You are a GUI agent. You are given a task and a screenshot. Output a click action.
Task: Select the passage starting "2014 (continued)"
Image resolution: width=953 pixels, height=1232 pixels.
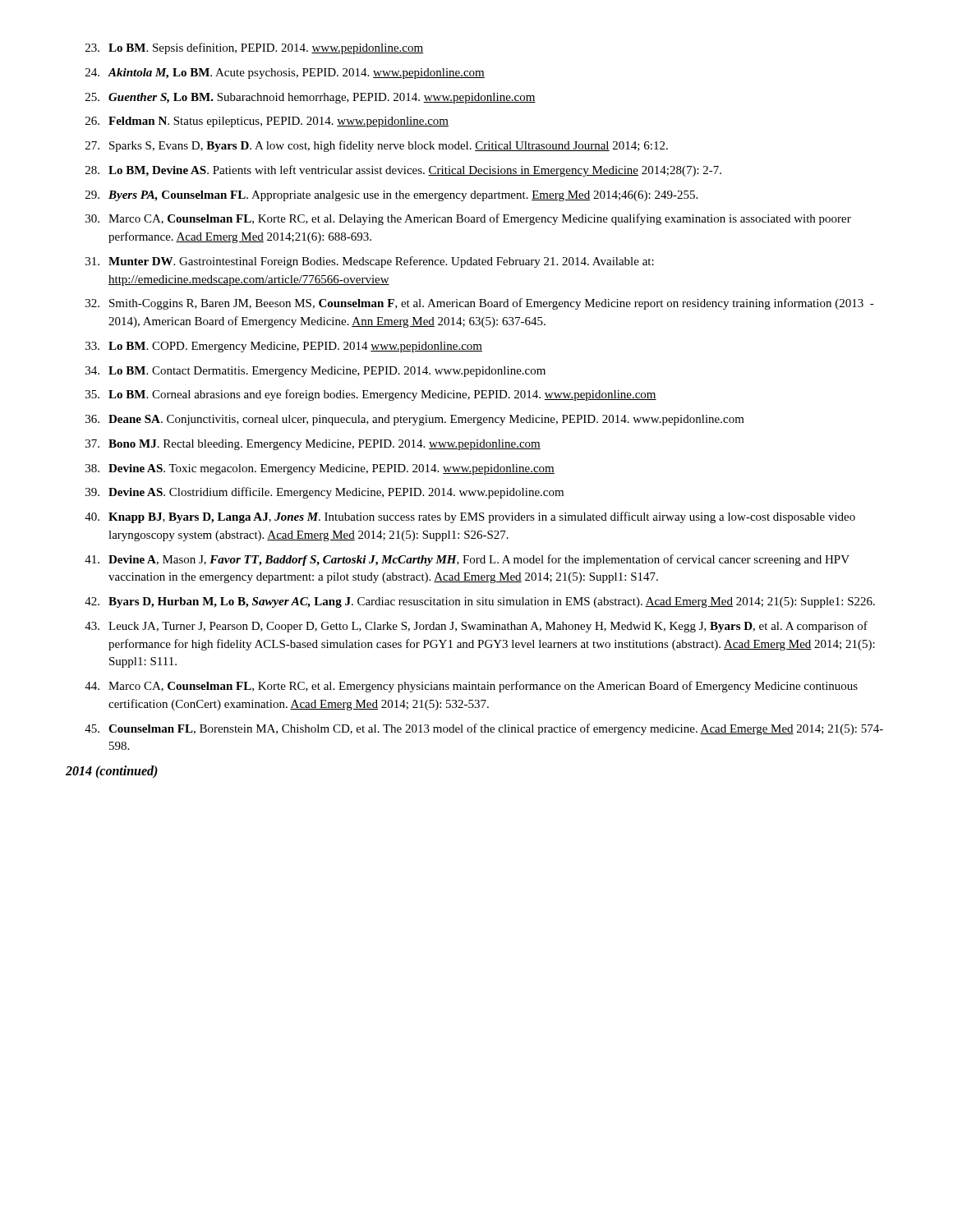(x=112, y=771)
